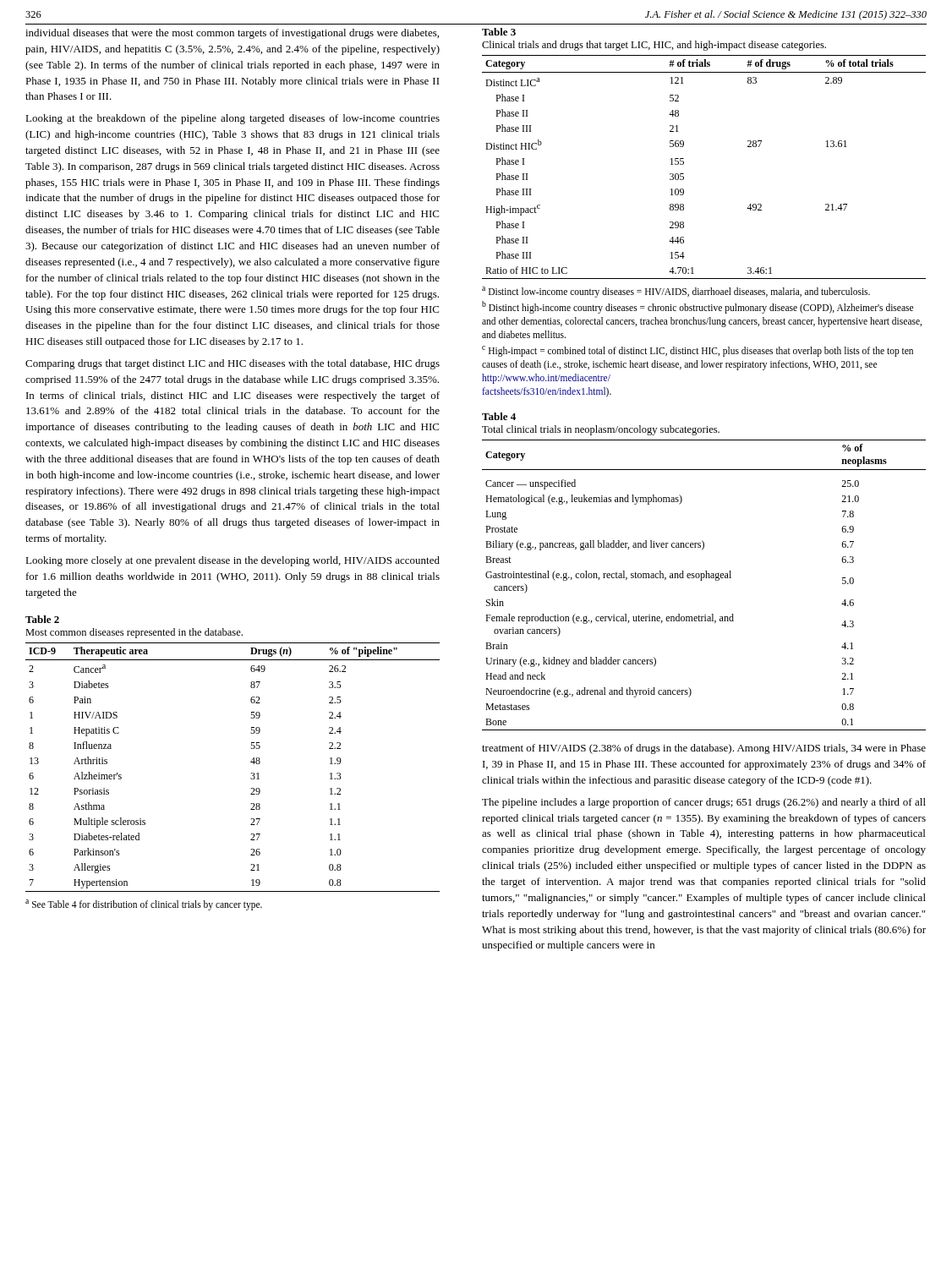The height and width of the screenshot is (1268, 952).
Task: Click on the section header that says "Table 3"
Action: 499,32
